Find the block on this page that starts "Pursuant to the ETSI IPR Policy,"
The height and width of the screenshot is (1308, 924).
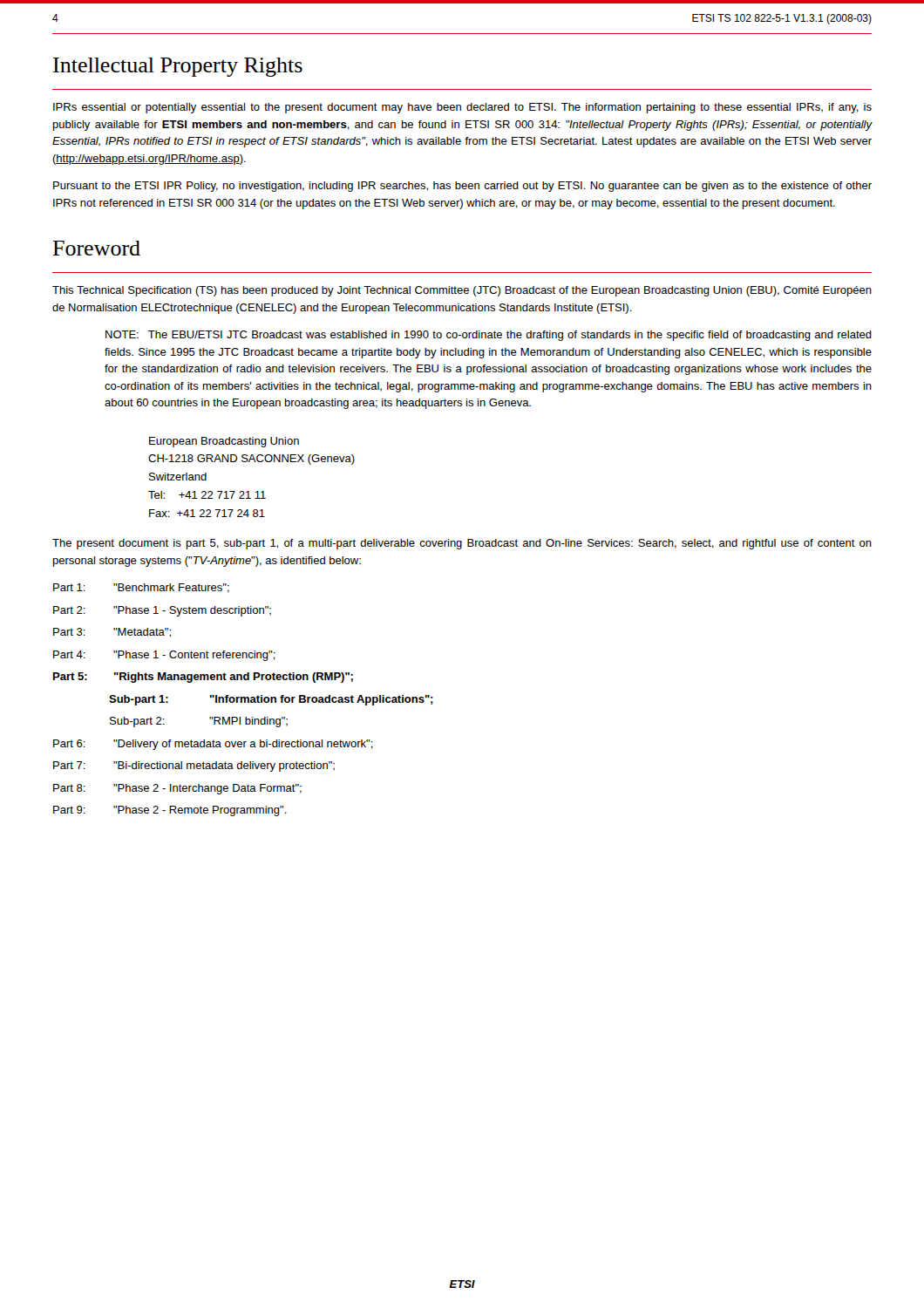tap(462, 194)
